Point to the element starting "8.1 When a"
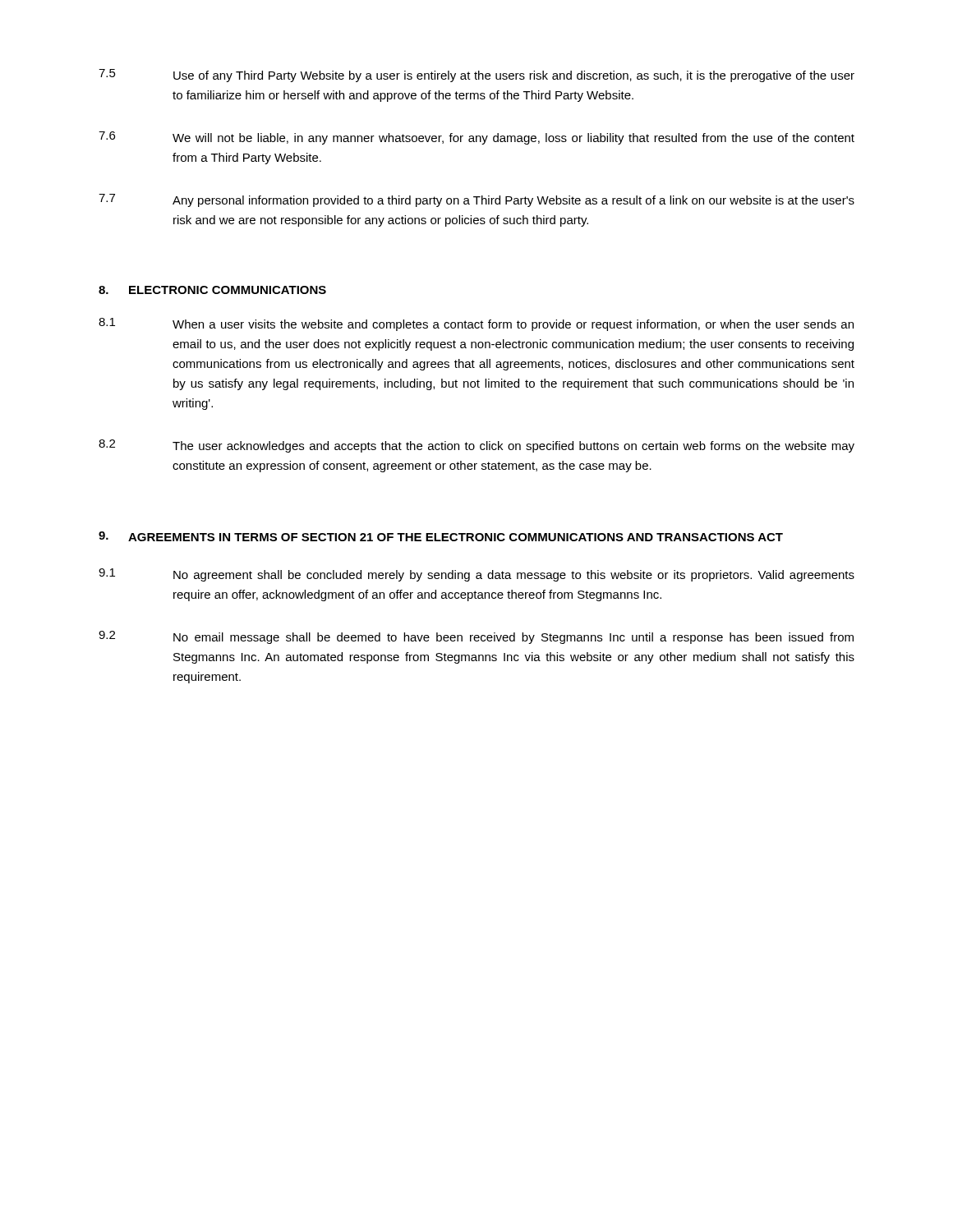 [x=476, y=364]
